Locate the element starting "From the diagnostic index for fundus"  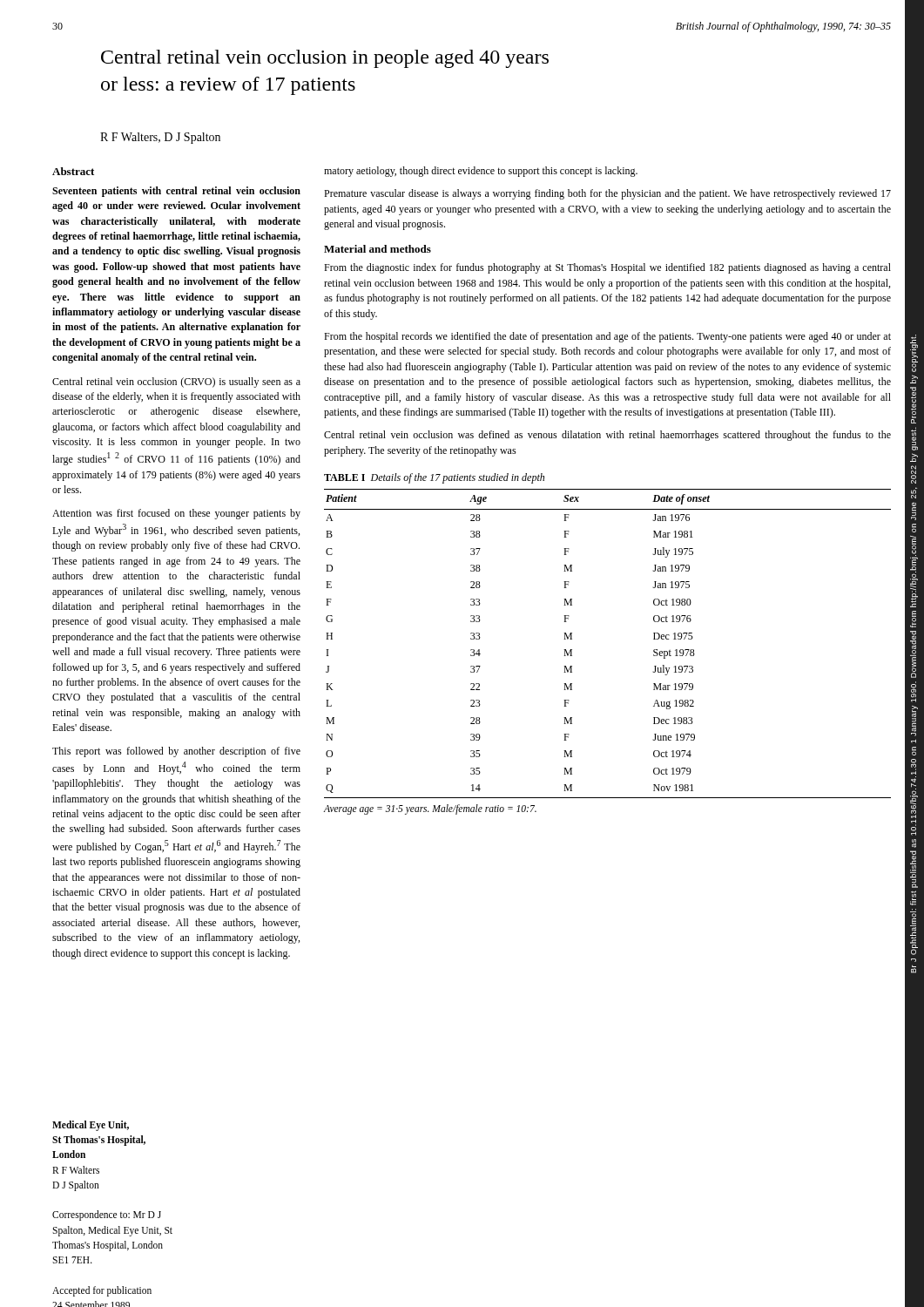[607, 291]
